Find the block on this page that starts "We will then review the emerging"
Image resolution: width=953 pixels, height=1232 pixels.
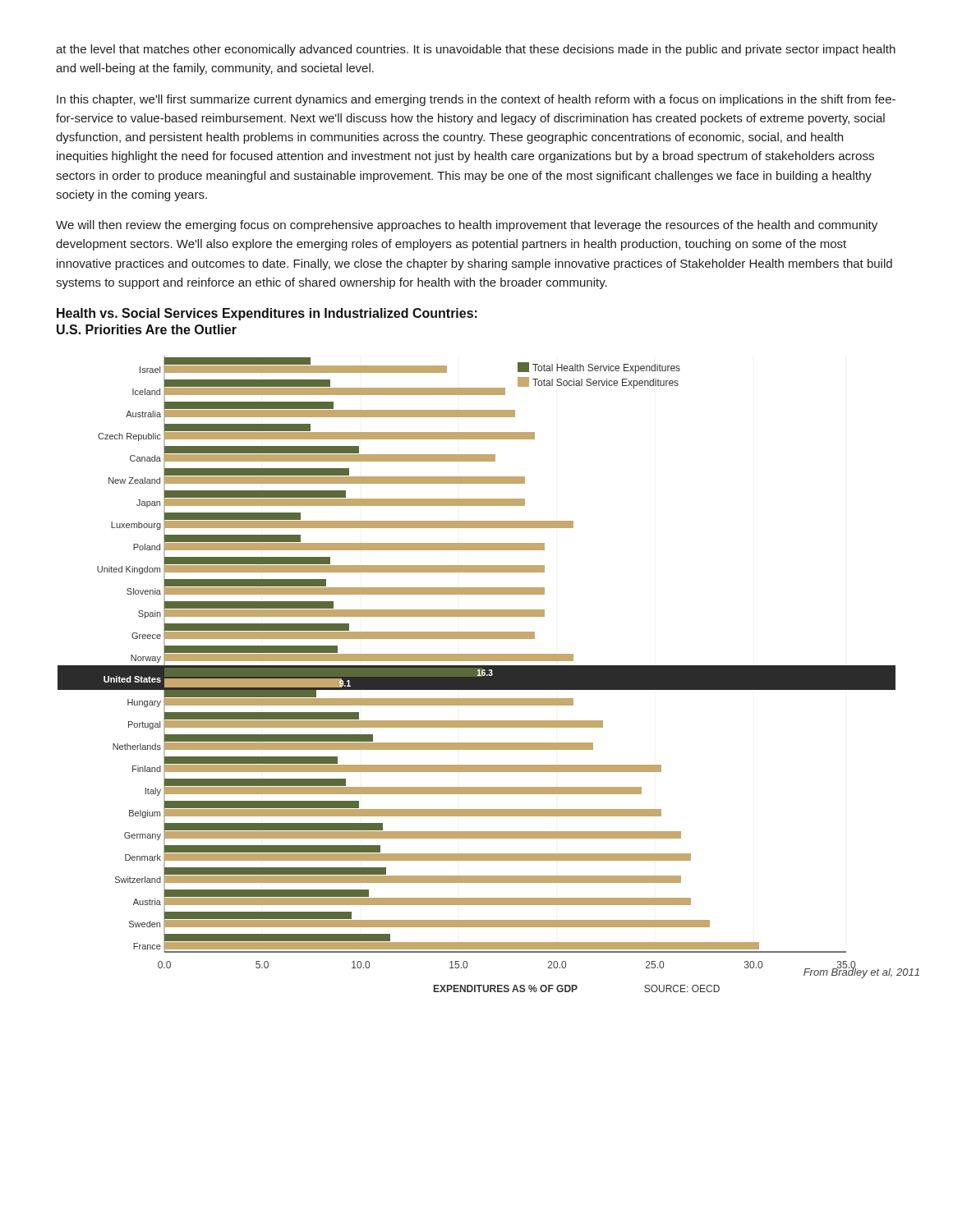point(474,253)
